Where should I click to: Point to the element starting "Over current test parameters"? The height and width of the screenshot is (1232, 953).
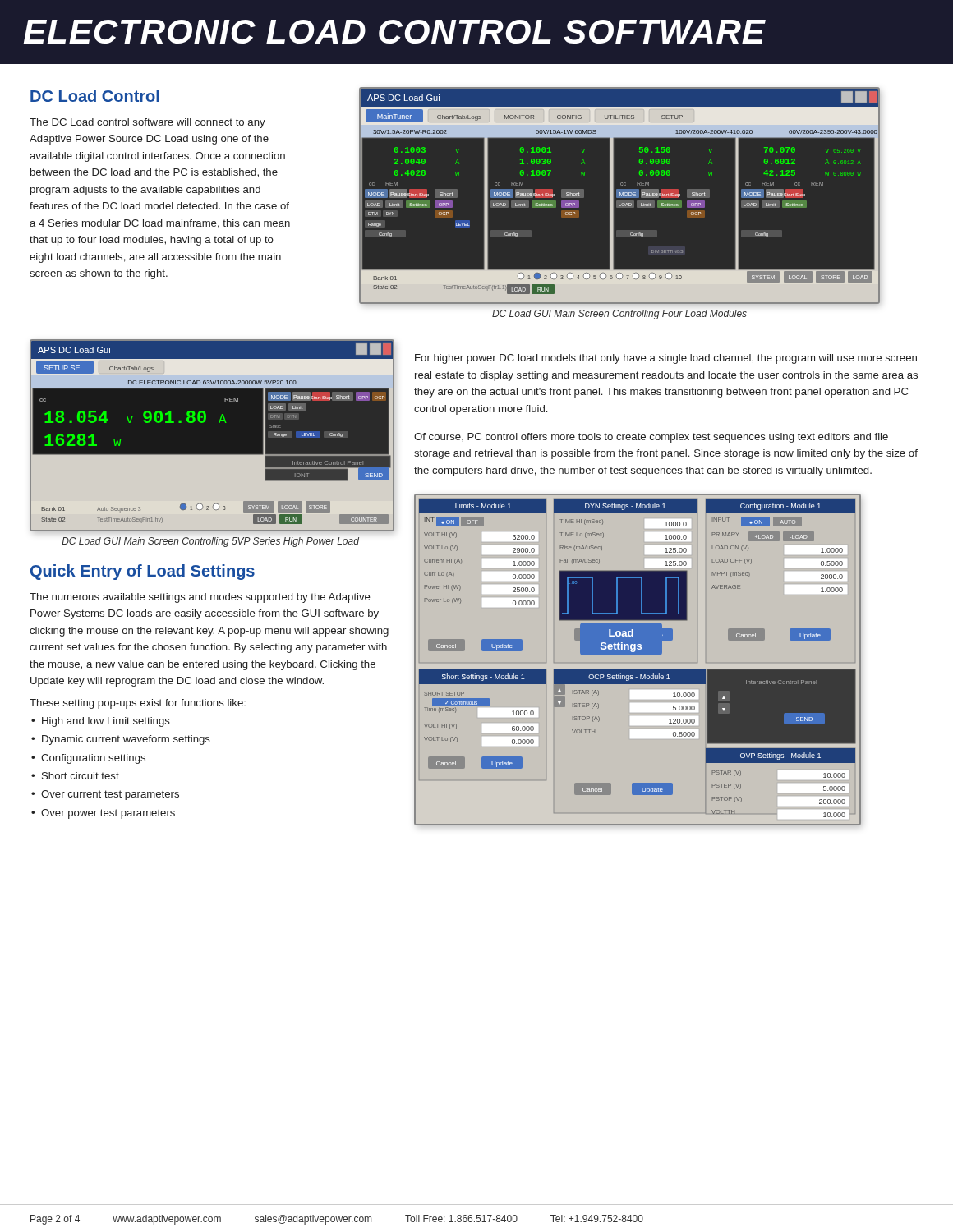click(110, 794)
